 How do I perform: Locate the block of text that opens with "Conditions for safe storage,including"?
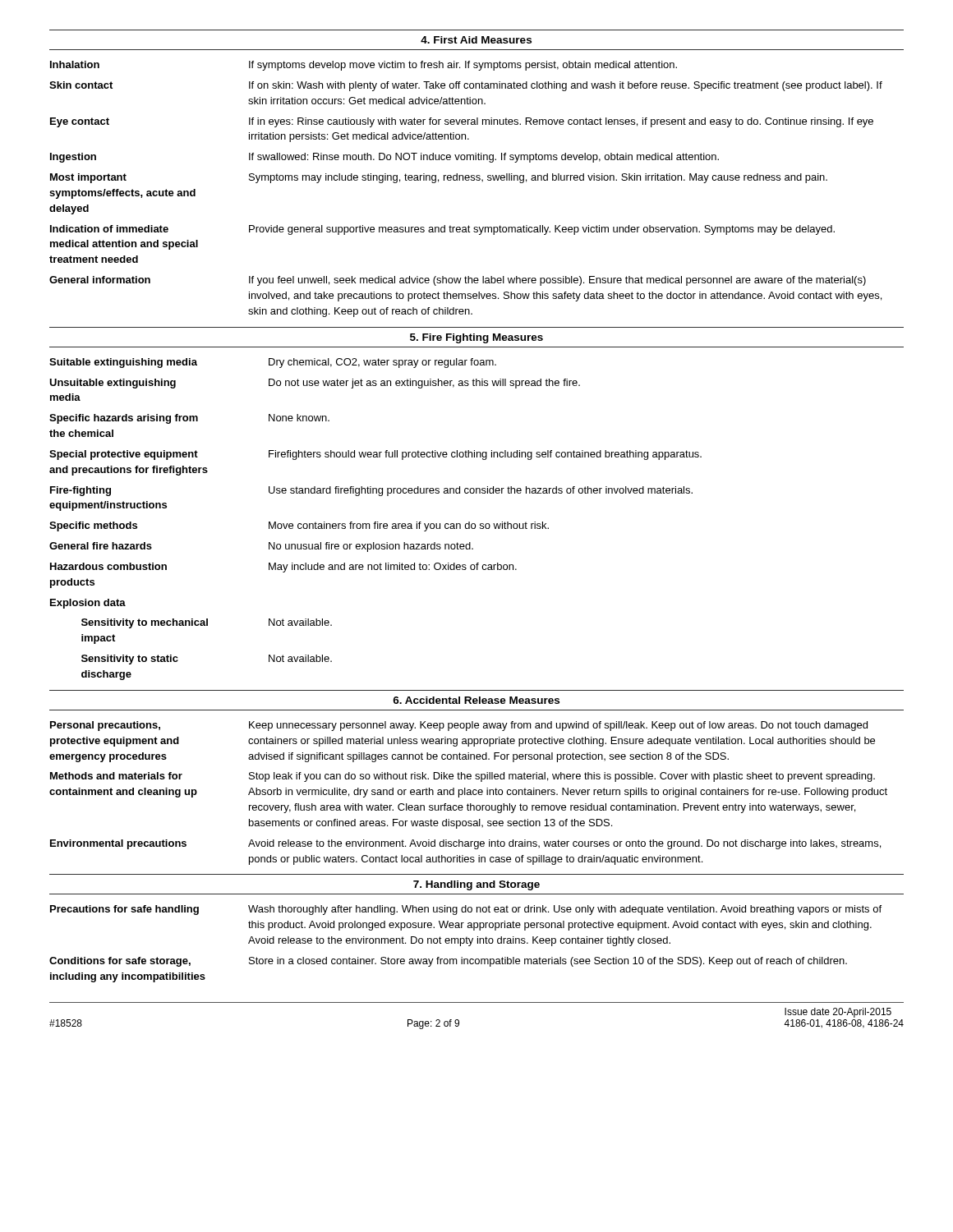[x=476, y=969]
